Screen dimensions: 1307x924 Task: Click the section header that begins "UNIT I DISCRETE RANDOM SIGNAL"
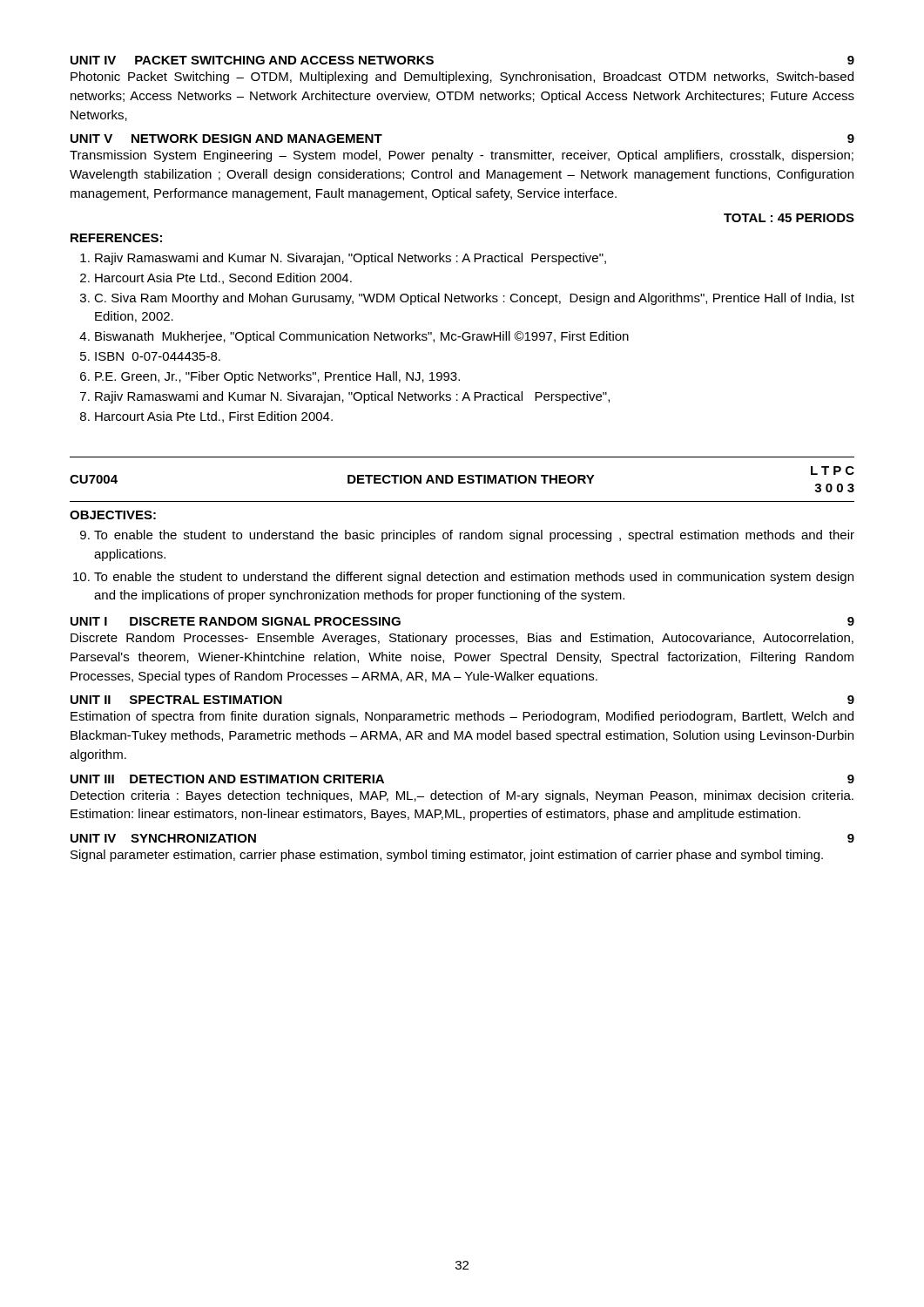click(90, 621)
